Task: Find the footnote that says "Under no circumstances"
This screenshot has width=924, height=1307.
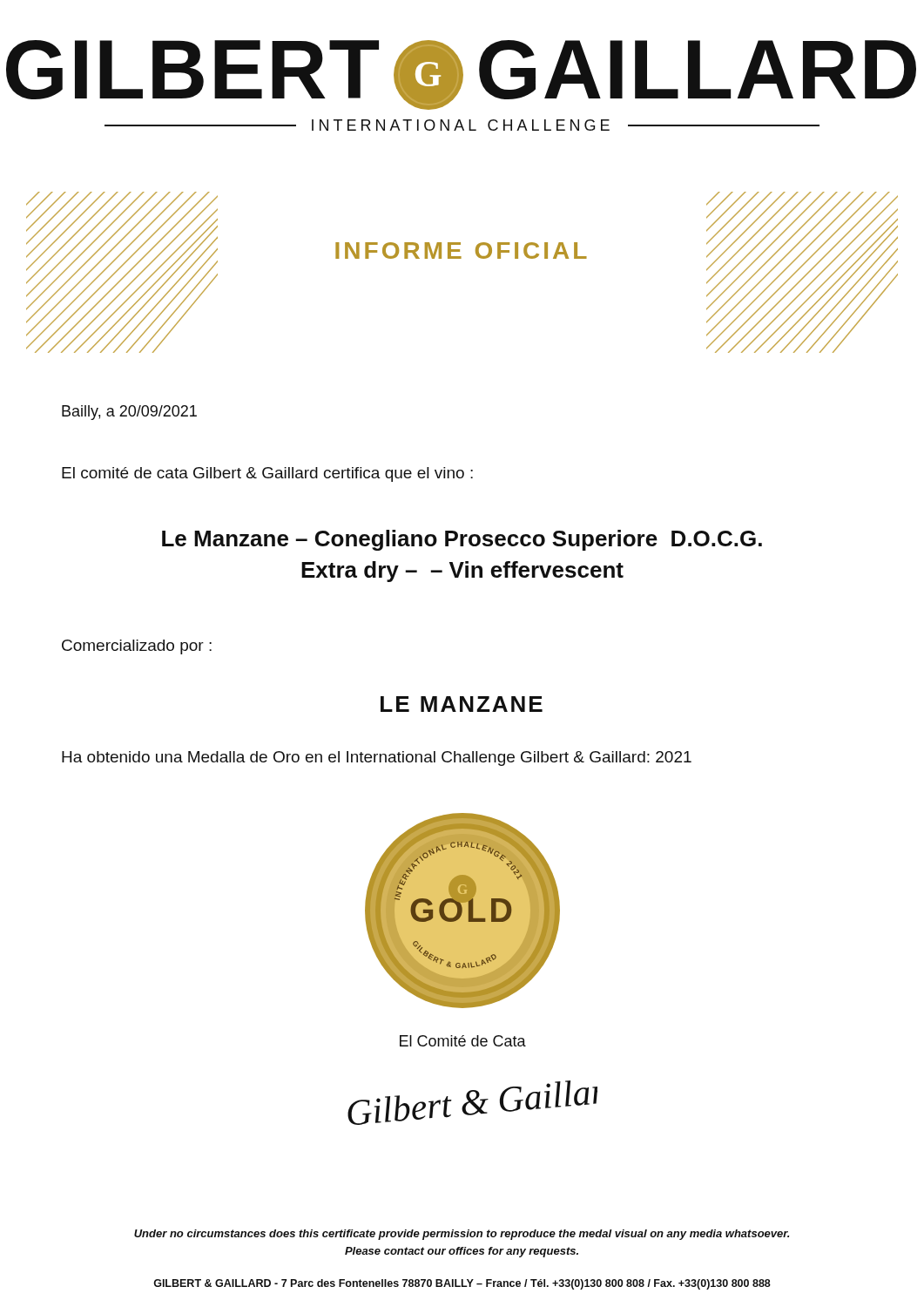Action: (x=462, y=1242)
